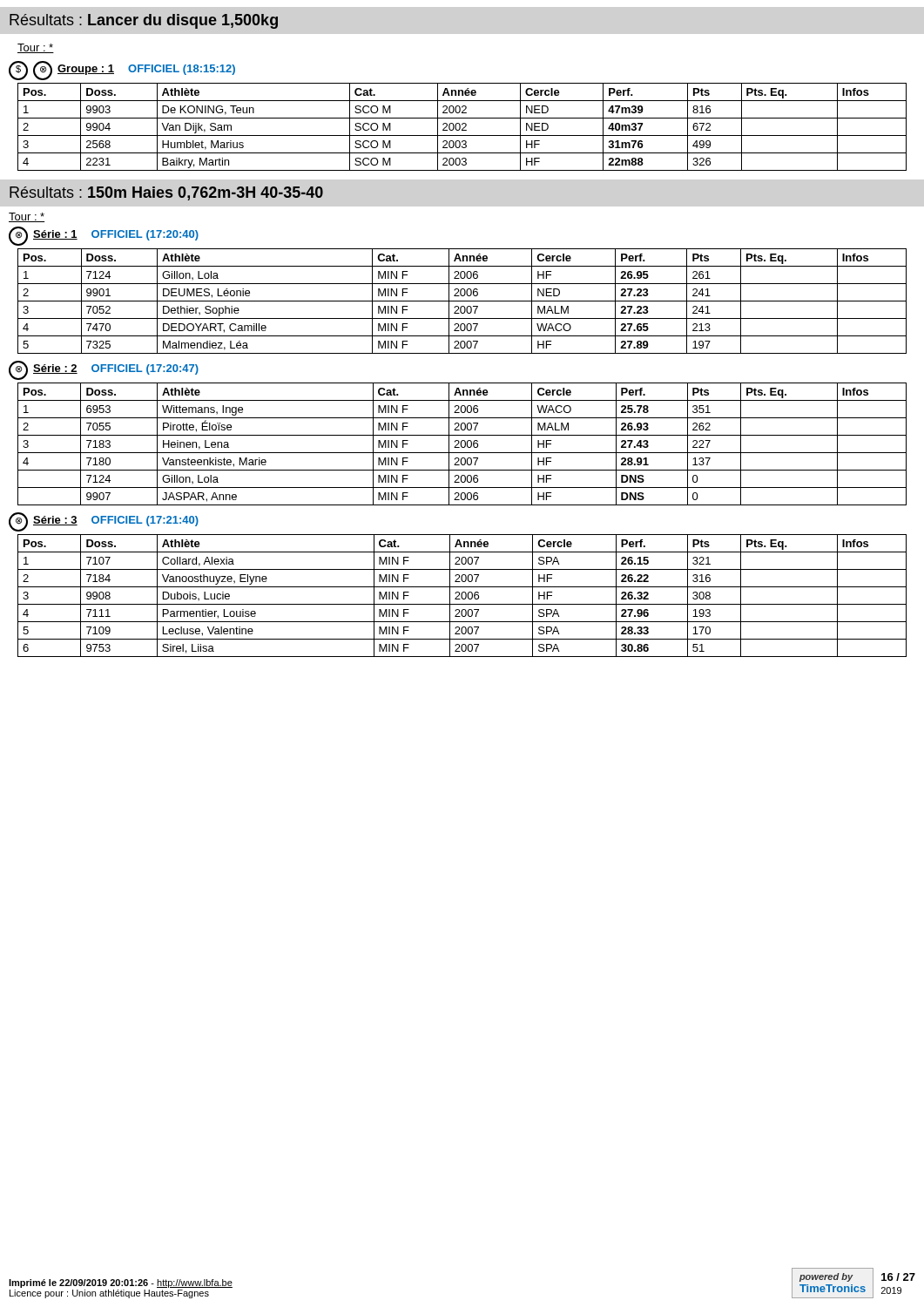Locate the block of text that opens with "$ ⊗ Groupe : 1"

pos(122,71)
